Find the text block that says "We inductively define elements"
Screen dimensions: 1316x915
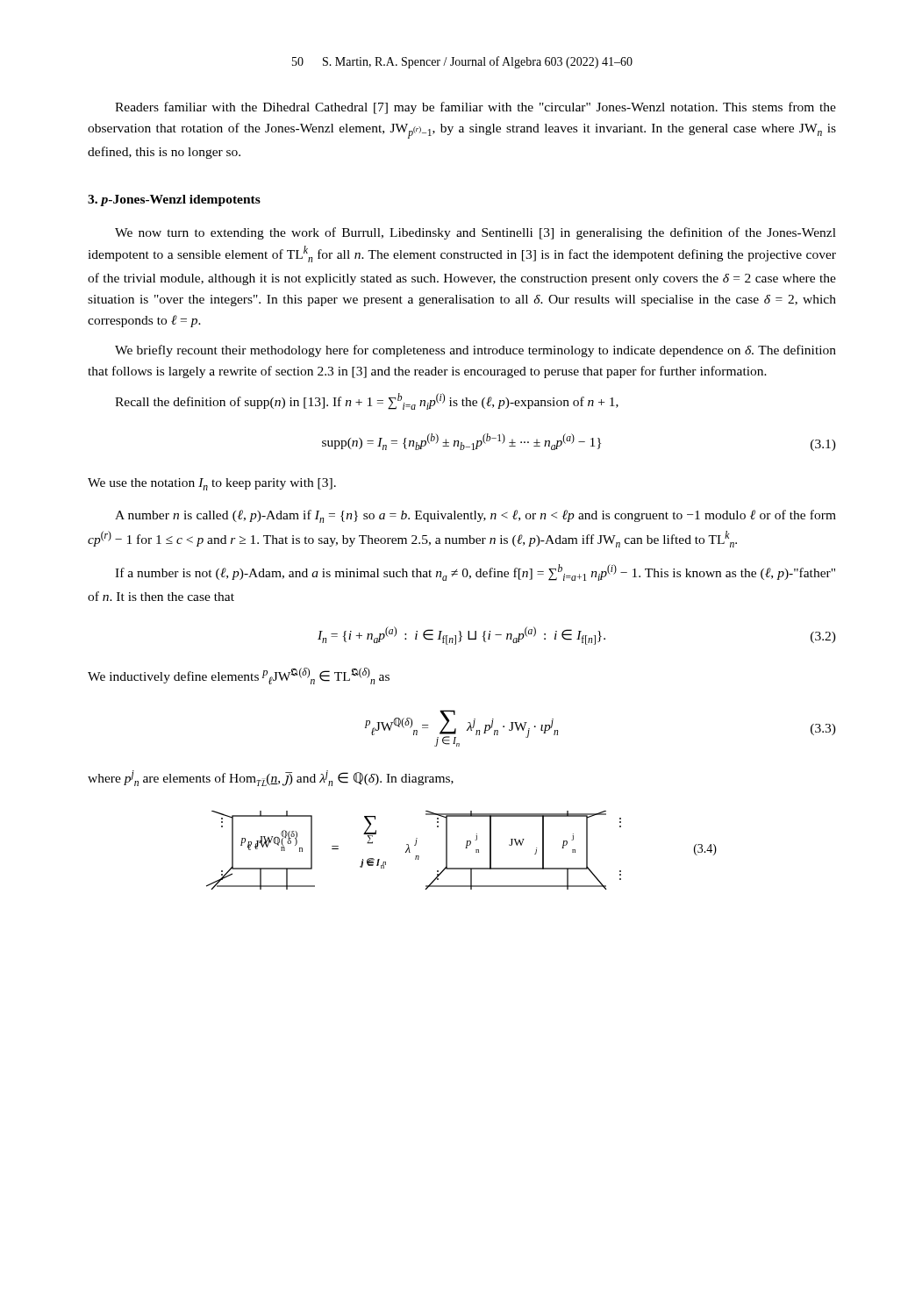click(x=239, y=676)
